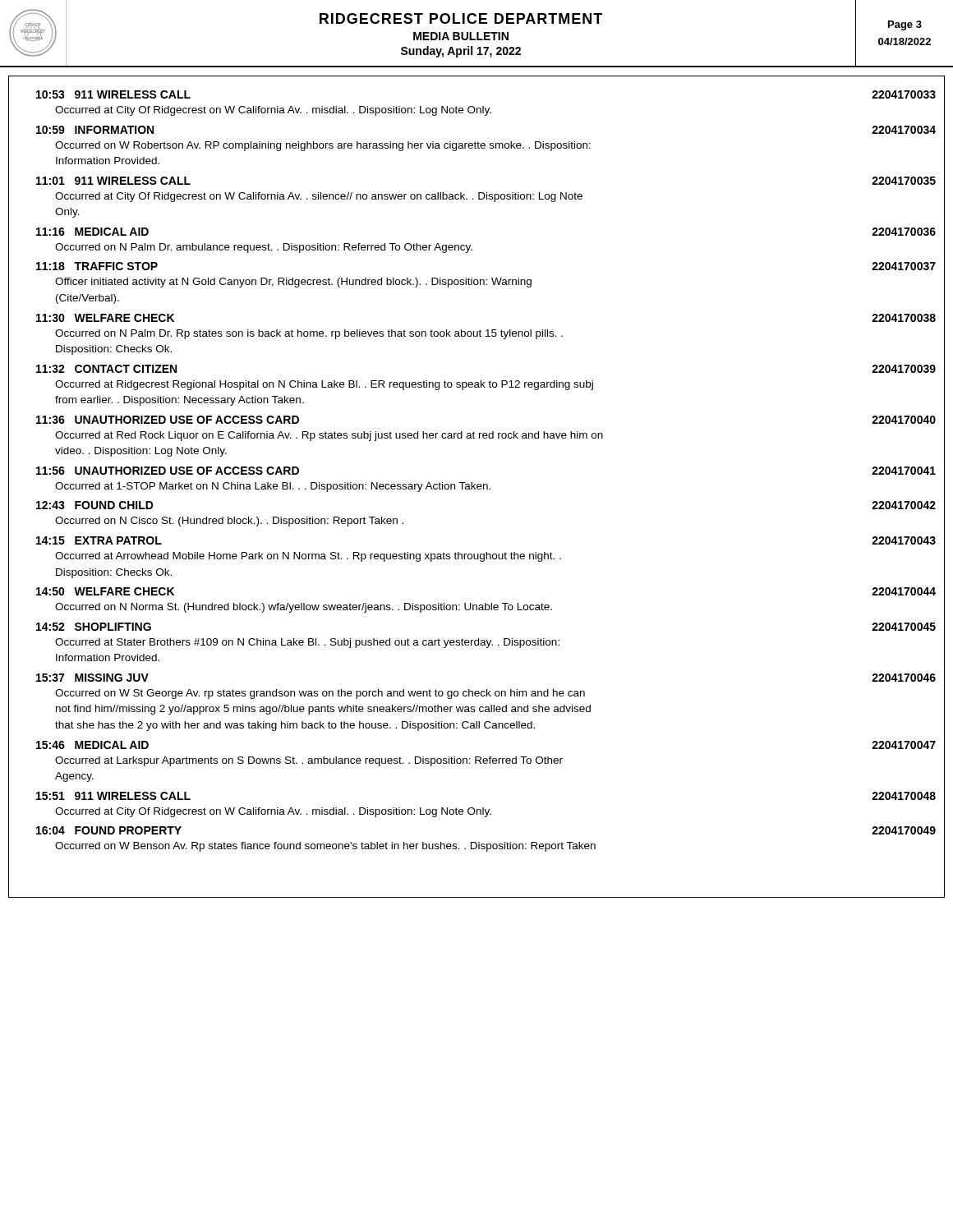Find the text starting "11:18 TRAFFIC STOP 2204170037 Officer initiated activity at"
Viewport: 953px width, 1232px height.
(x=486, y=283)
